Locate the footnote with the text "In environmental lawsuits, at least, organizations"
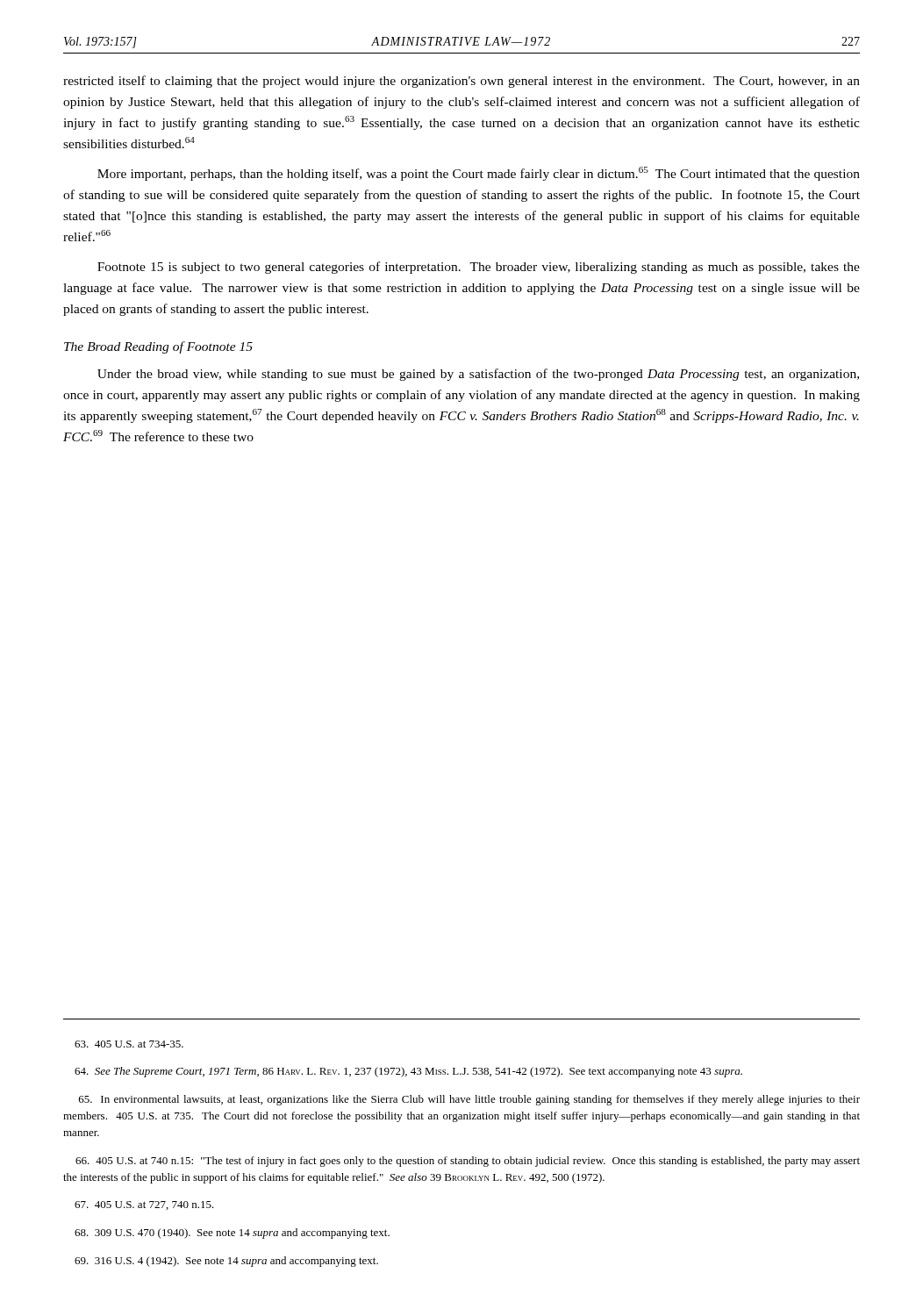Viewport: 923px width, 1316px height. pyautogui.click(x=462, y=1116)
